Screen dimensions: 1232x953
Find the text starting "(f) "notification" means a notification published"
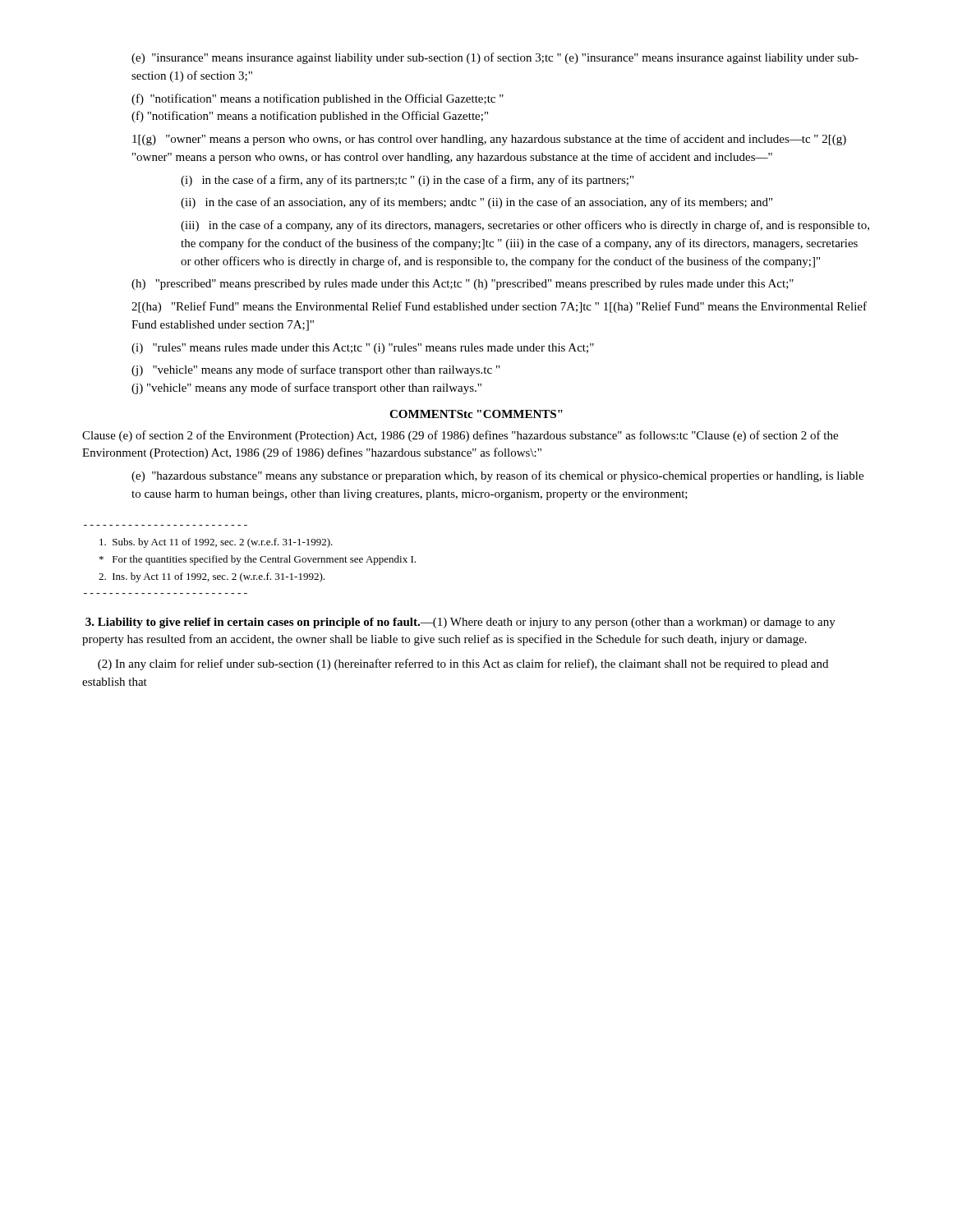501,108
